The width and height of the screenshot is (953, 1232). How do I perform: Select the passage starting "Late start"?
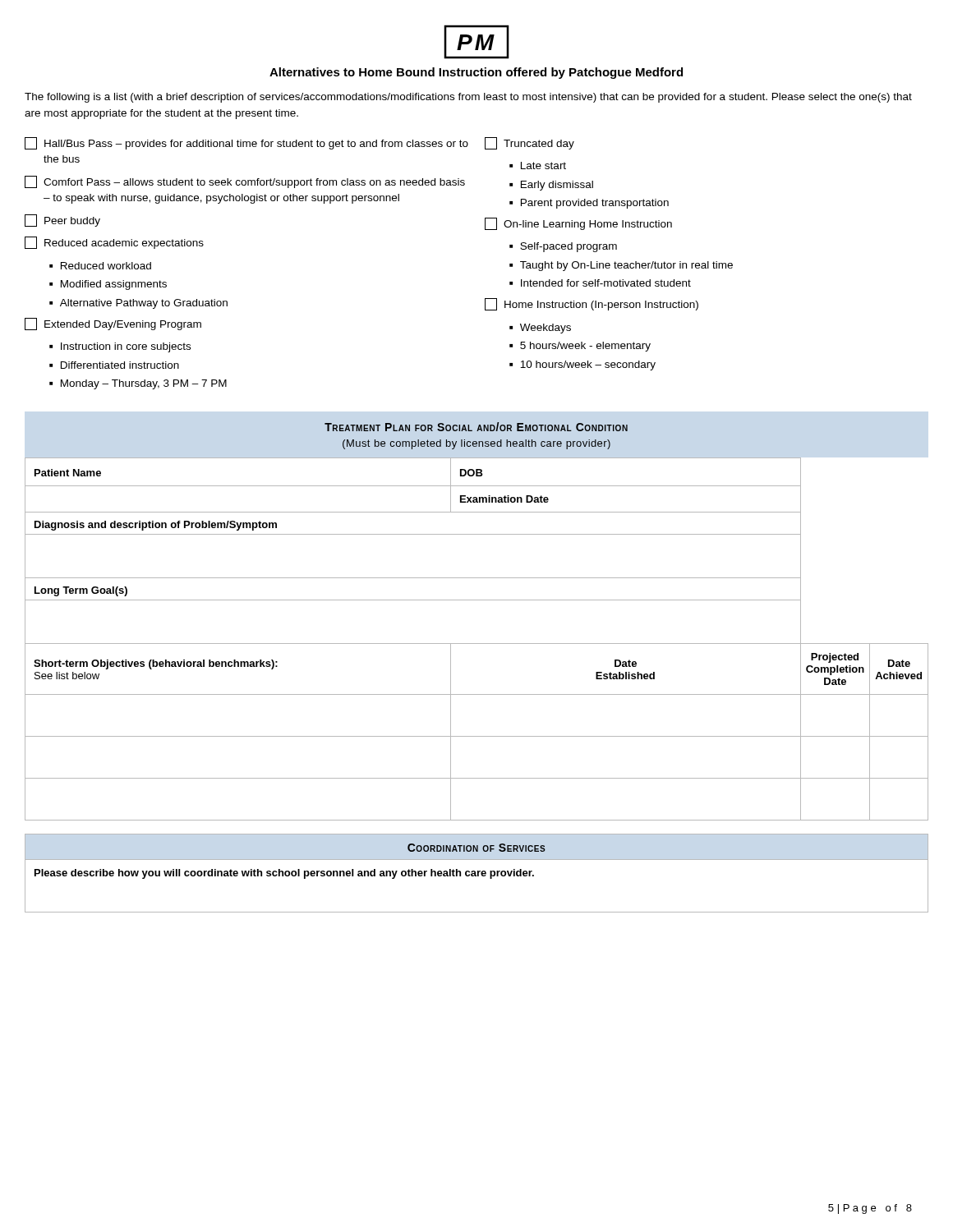pyautogui.click(x=543, y=166)
